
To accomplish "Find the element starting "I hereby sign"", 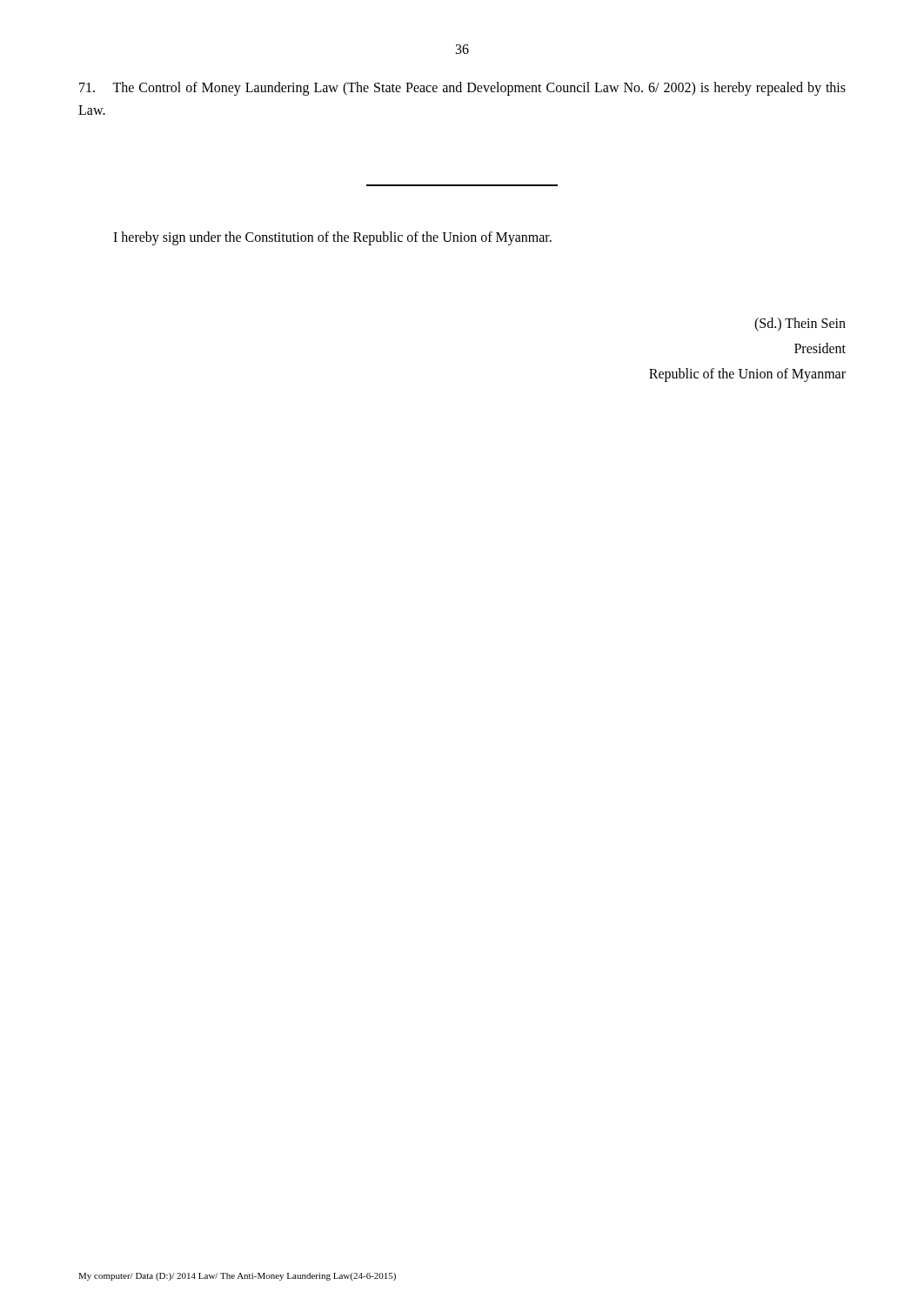I will 315,237.
